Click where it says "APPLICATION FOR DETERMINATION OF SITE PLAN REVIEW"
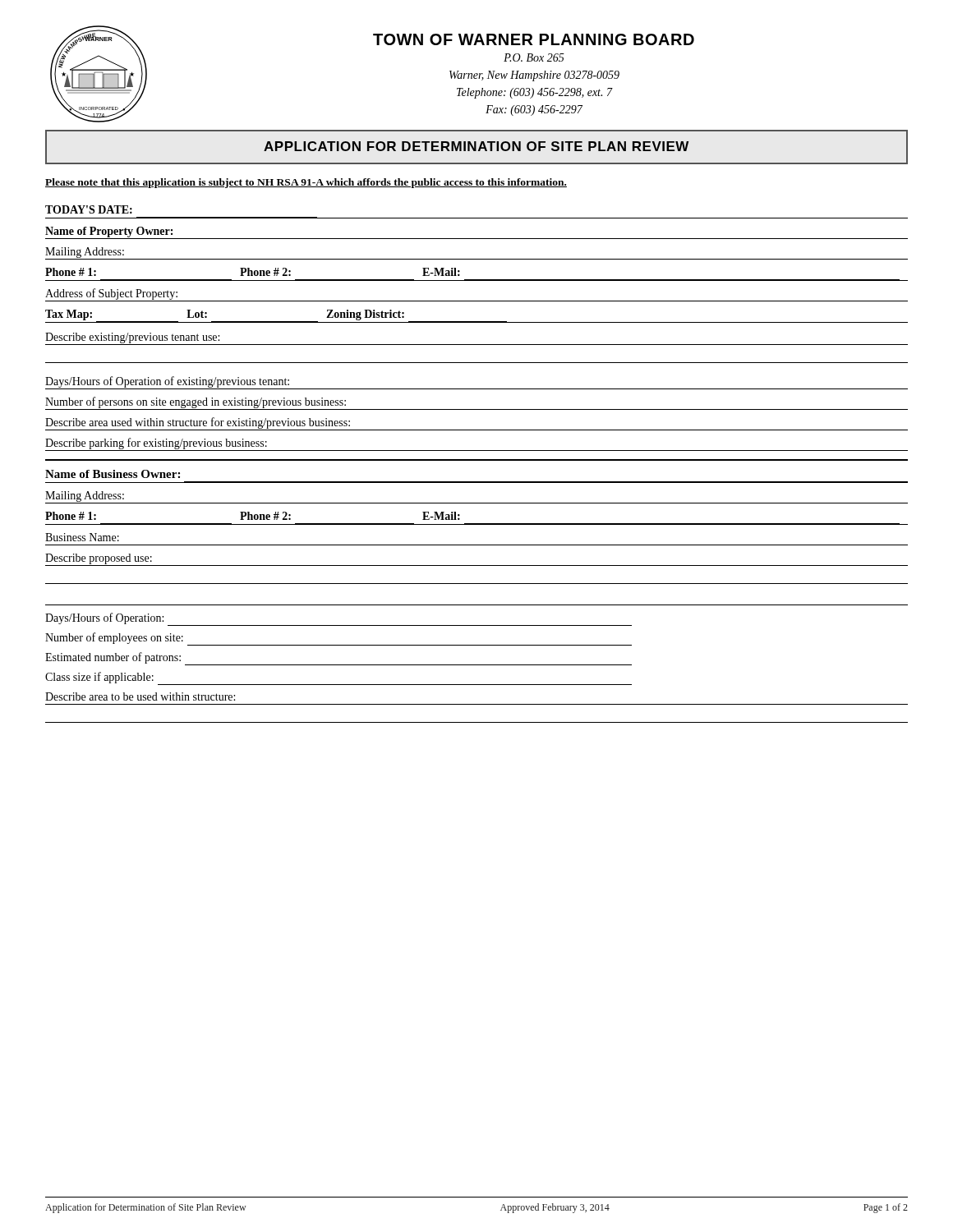This screenshot has width=953, height=1232. [x=476, y=147]
